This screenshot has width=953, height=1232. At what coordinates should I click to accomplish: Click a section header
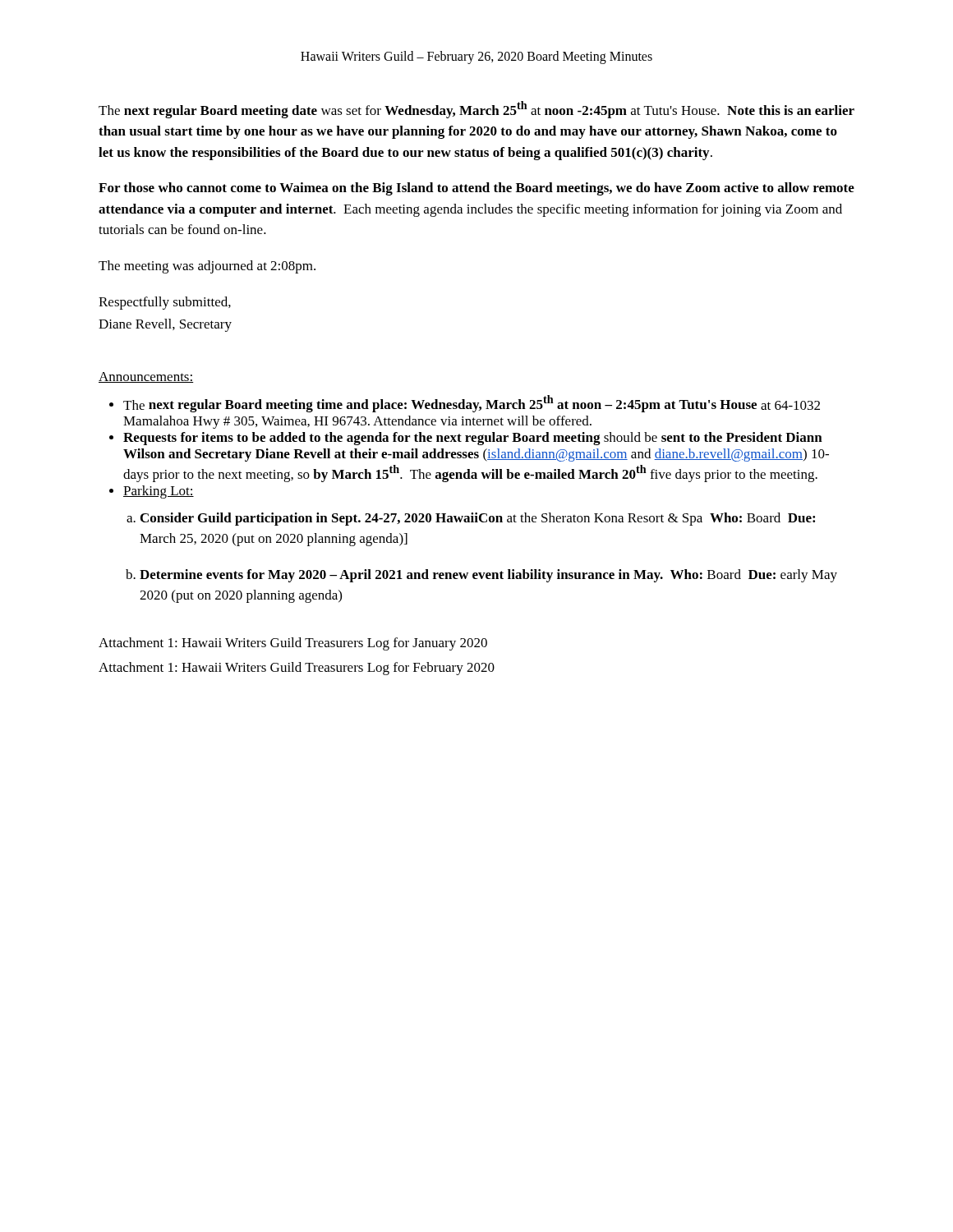146,376
